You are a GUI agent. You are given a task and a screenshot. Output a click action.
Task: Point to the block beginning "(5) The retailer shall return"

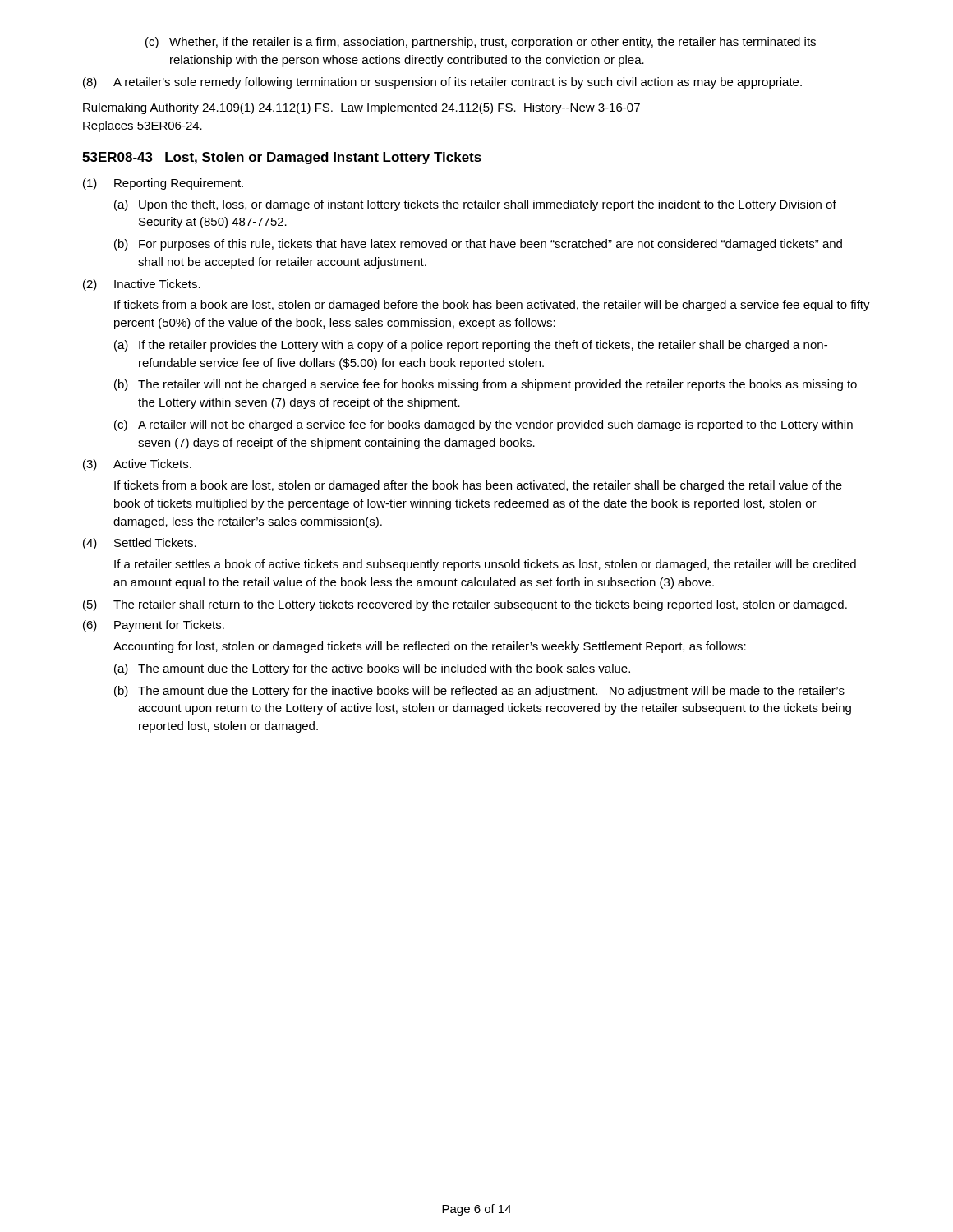tap(476, 604)
